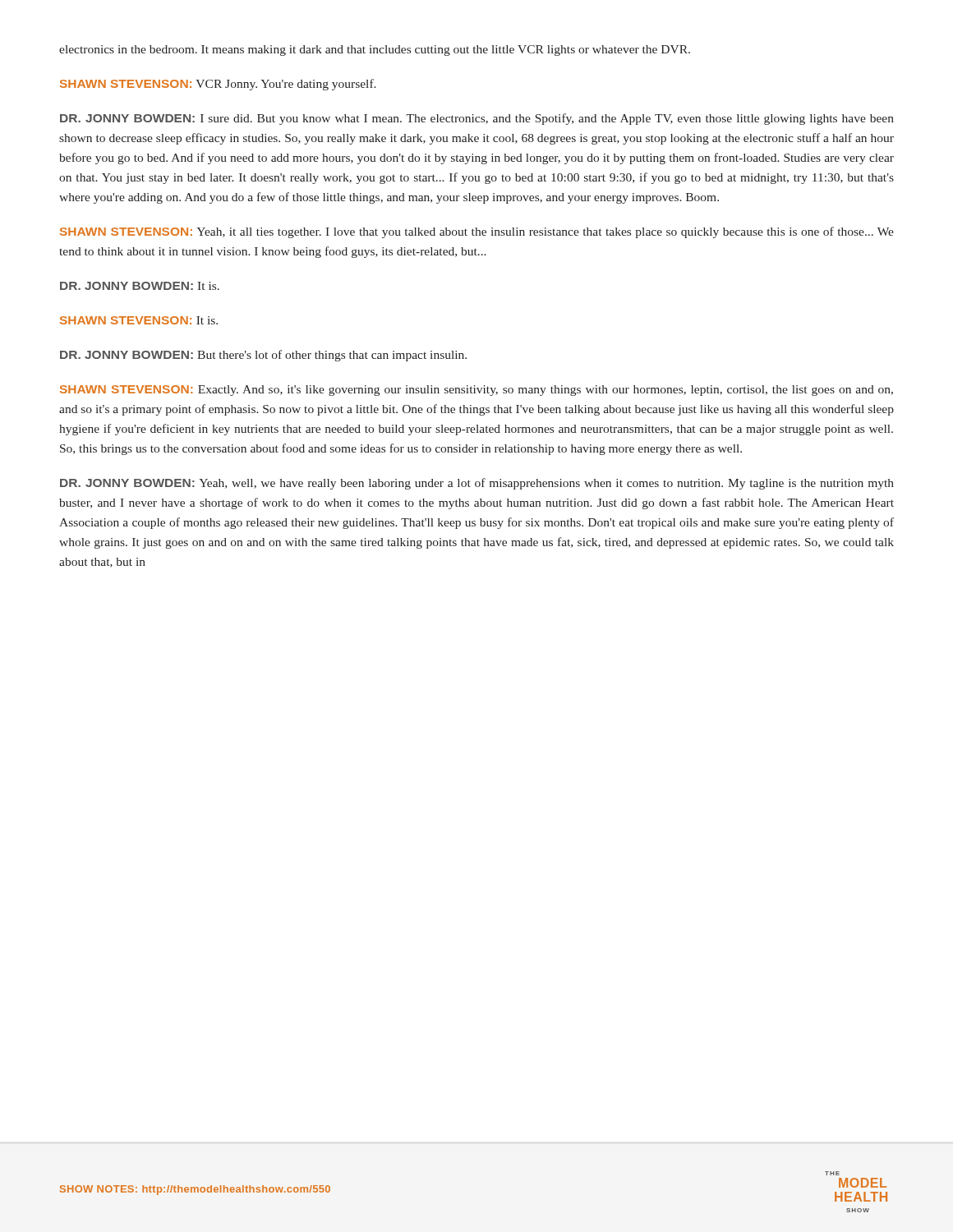Point to the element starting "SHAWN STEVENSON: Yeah, it all ties together. I"
Viewport: 953px width, 1232px height.
pos(476,241)
